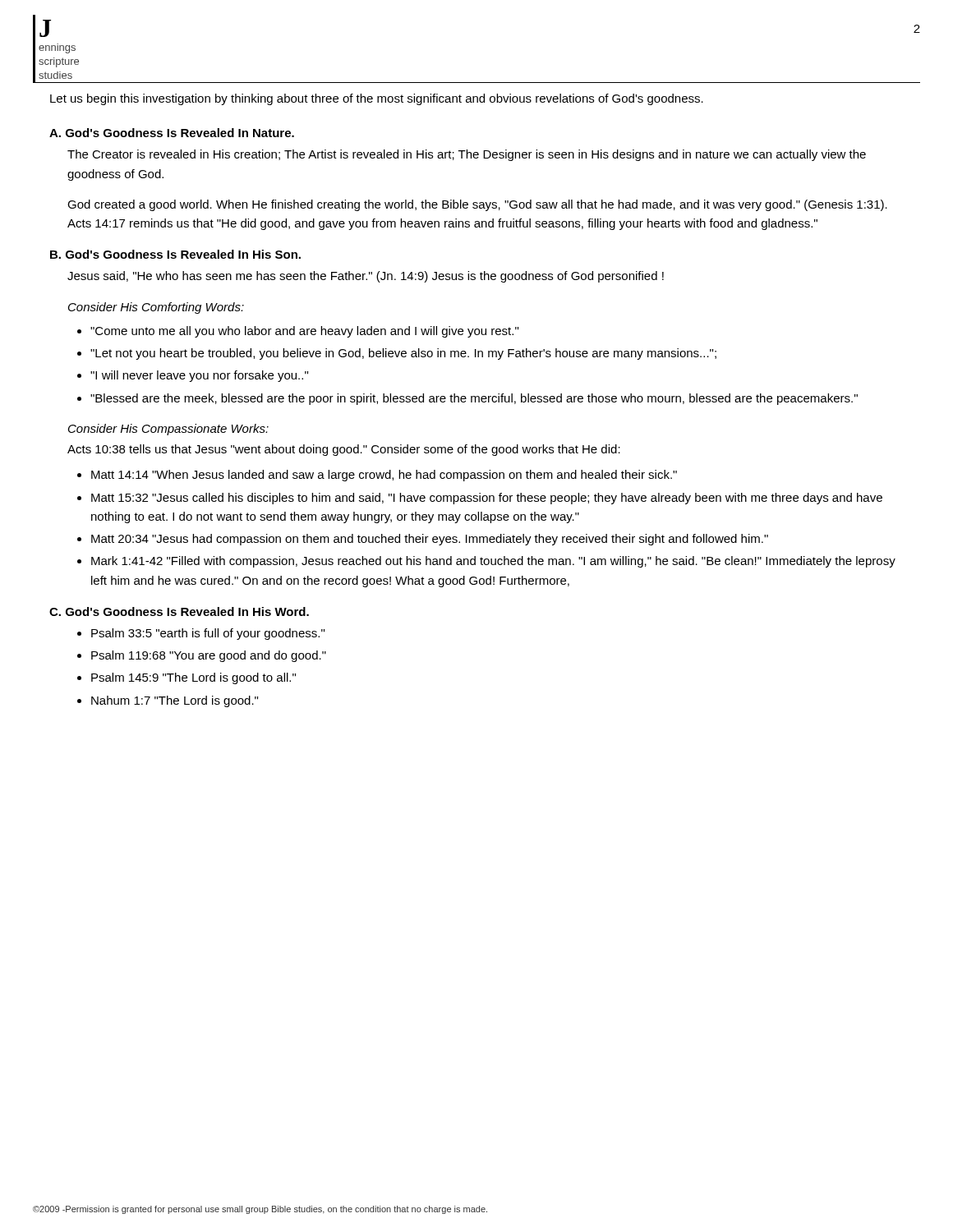
Task: Find the section header on this page that starts "C. God's Goodness Is Revealed In His"
Action: (179, 611)
